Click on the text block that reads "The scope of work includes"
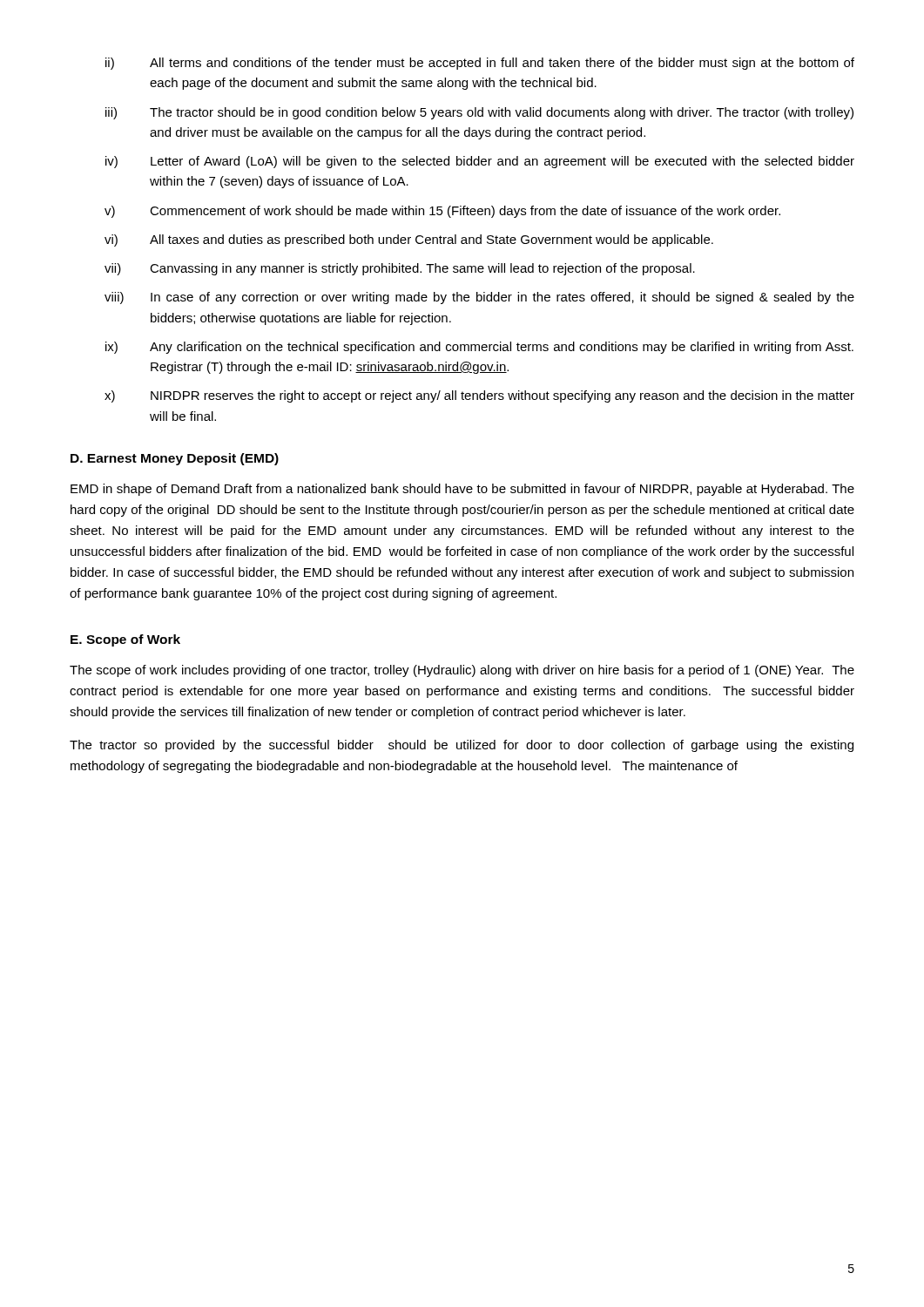Screen dimensions: 1307x924 (x=462, y=690)
